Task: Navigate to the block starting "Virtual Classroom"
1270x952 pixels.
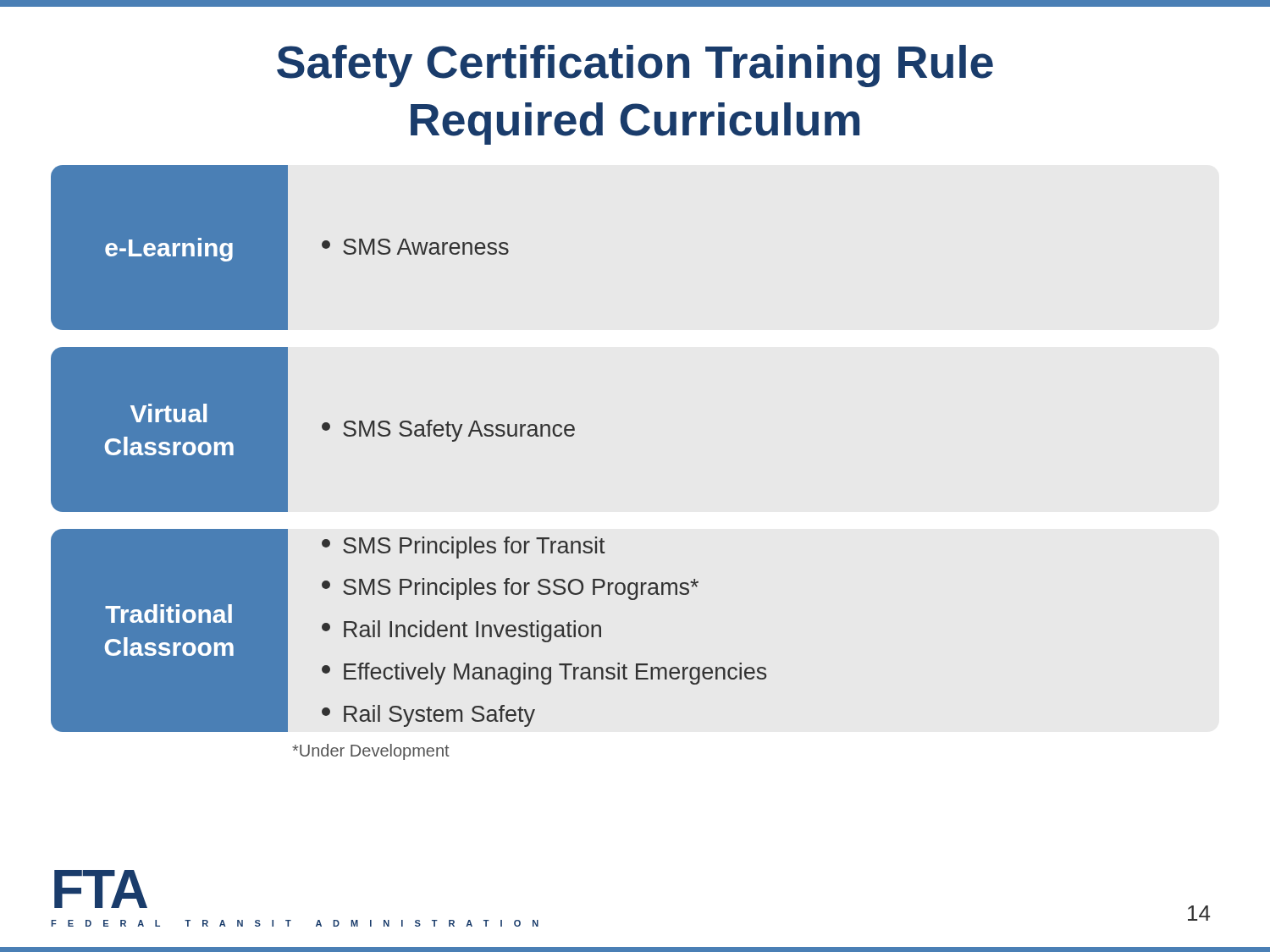Action: (x=169, y=429)
